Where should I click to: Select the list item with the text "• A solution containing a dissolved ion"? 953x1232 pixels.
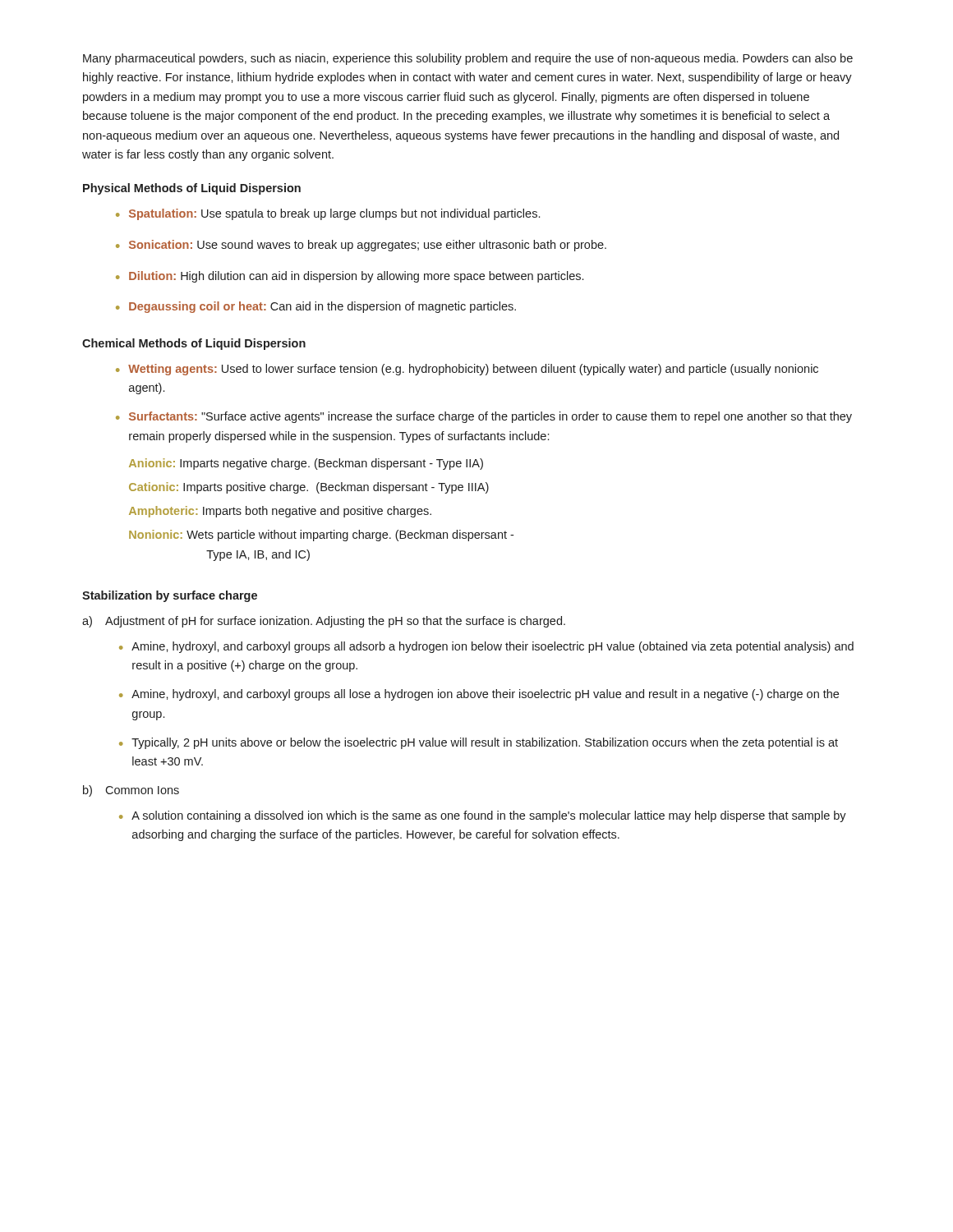tap(486, 826)
